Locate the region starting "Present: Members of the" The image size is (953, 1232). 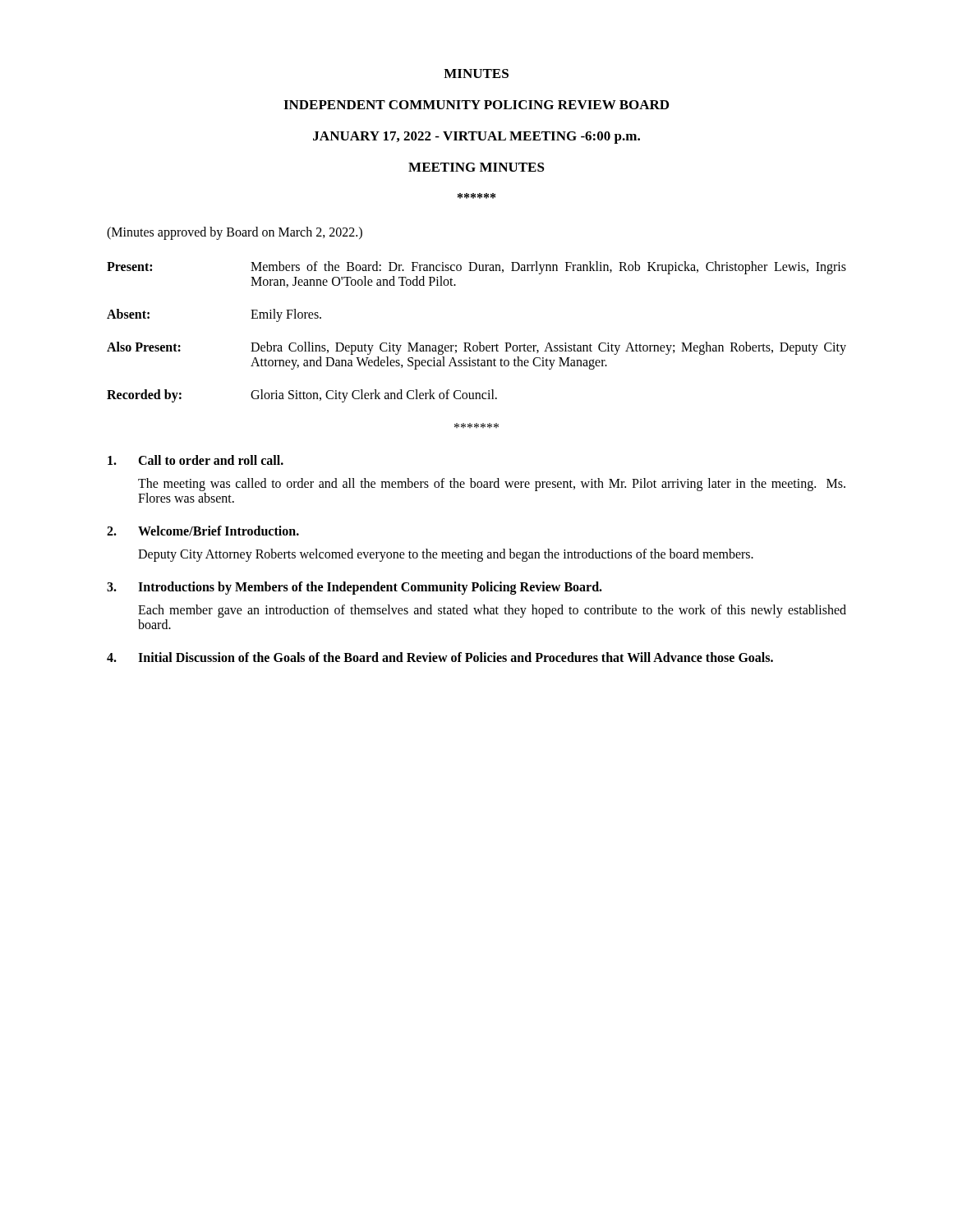[x=476, y=274]
